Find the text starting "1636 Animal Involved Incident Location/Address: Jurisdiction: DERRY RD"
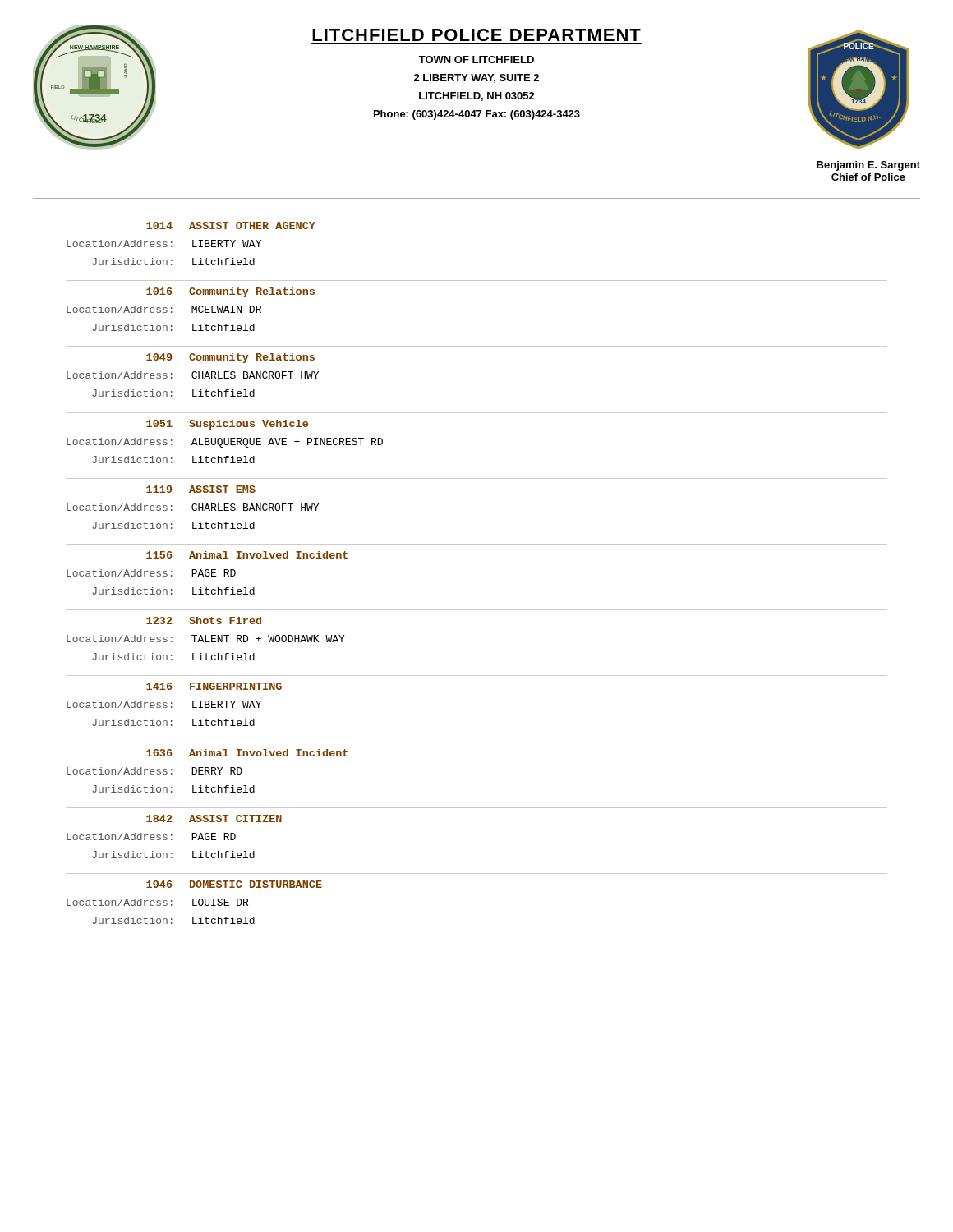 [247, 753]
